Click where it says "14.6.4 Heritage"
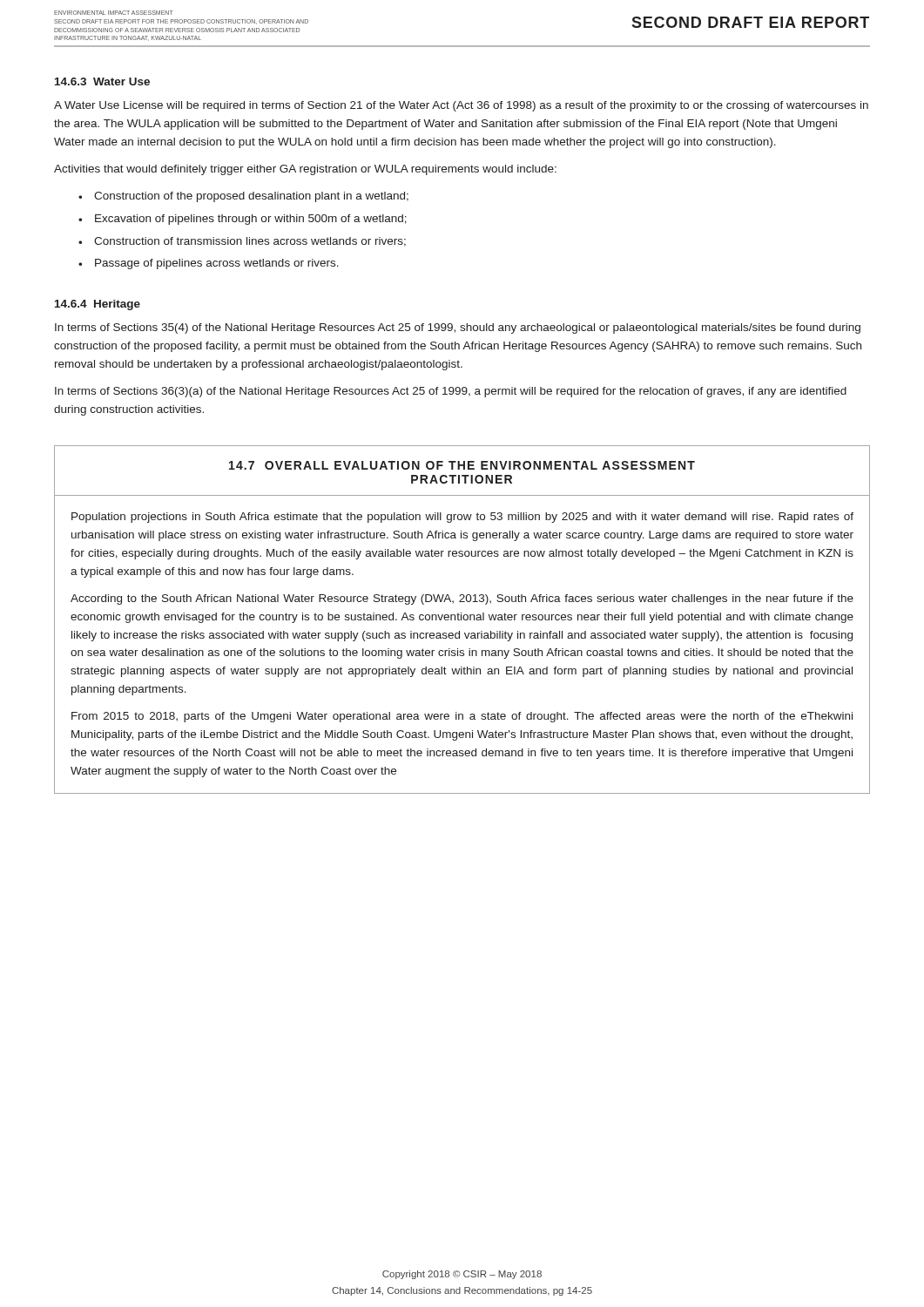924x1307 pixels. [97, 304]
